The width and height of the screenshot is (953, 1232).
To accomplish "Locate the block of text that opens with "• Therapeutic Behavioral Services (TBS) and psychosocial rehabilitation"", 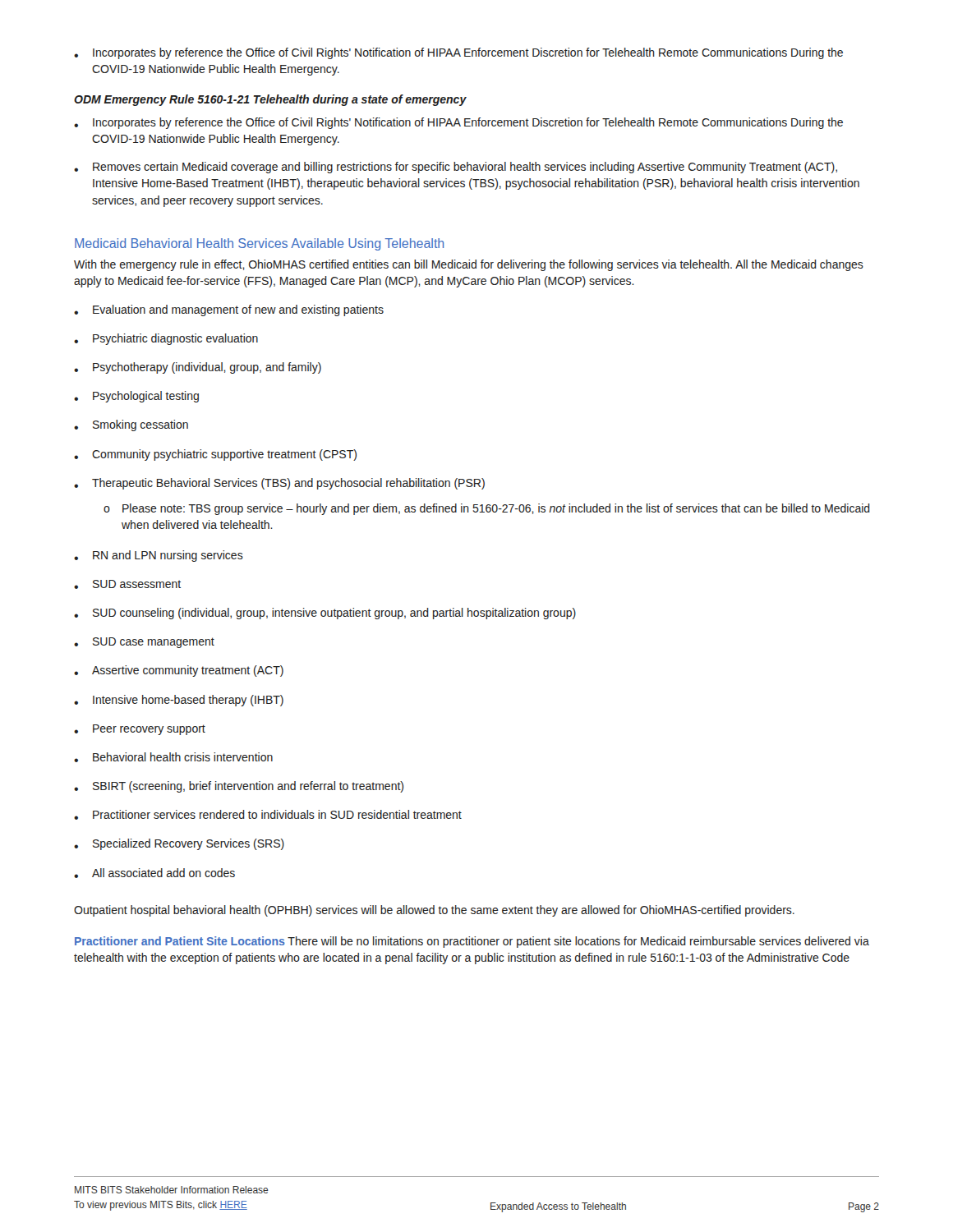I will 476,506.
